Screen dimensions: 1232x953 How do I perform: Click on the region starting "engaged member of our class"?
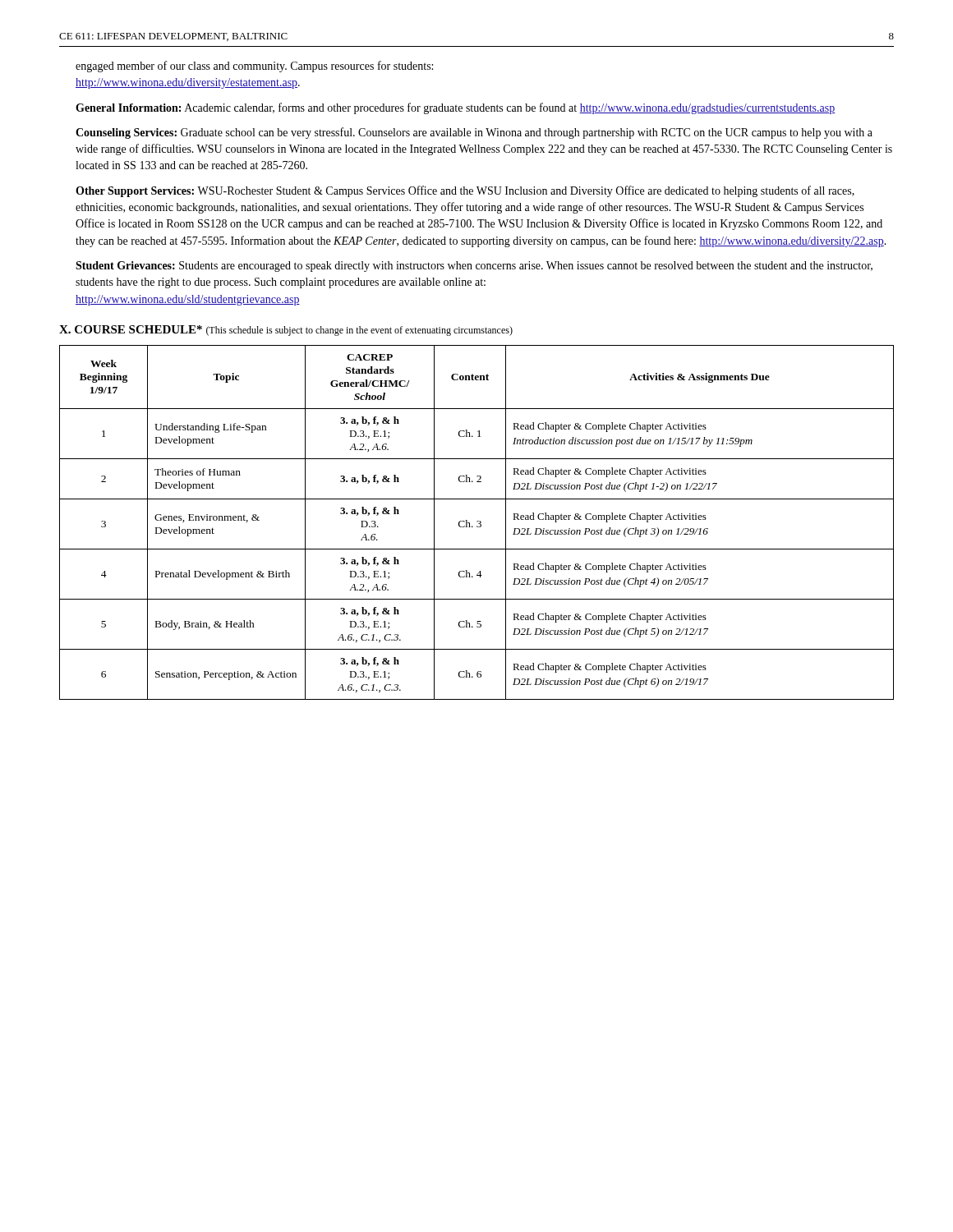click(255, 74)
